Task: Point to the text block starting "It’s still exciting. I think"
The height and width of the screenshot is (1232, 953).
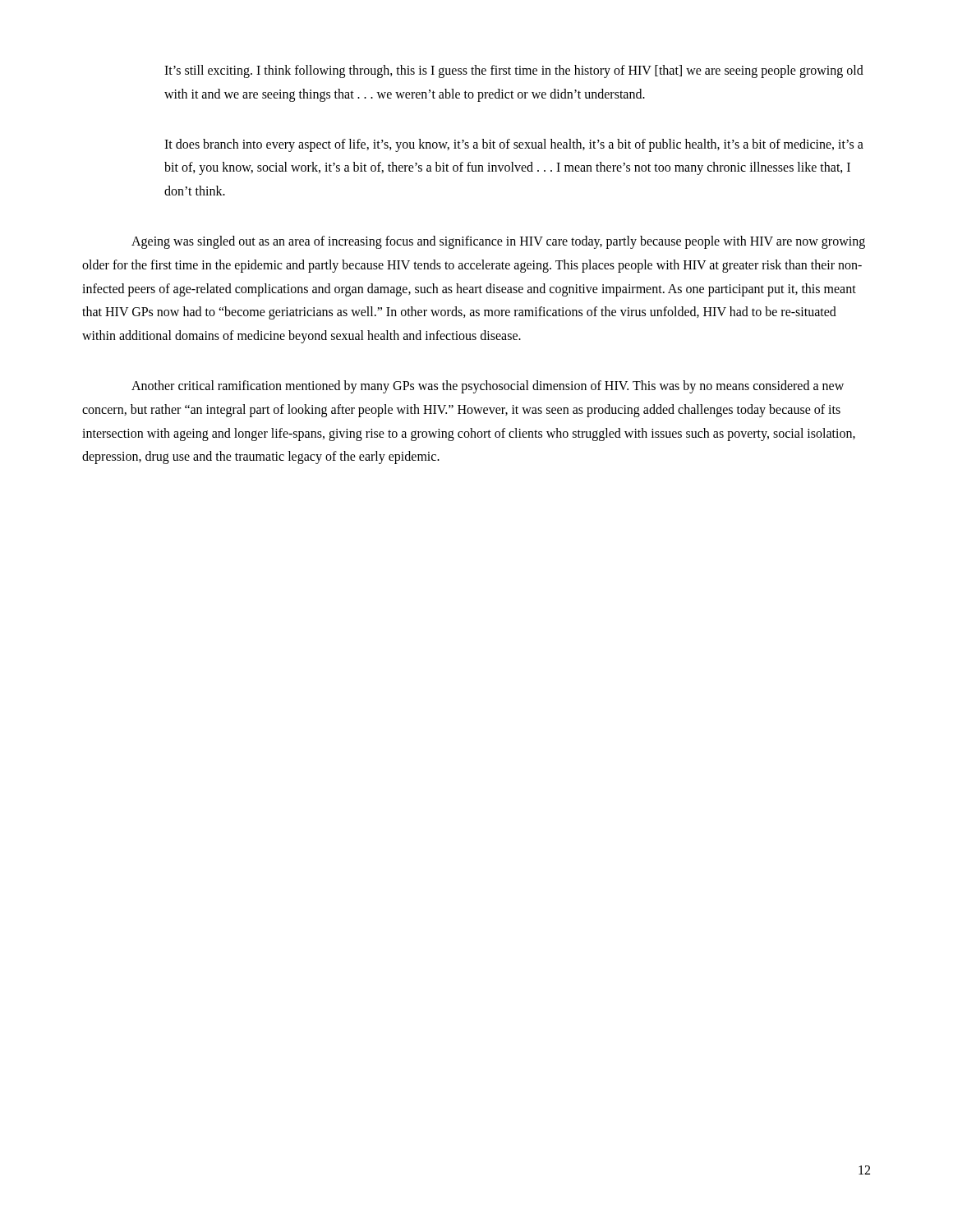Action: tap(514, 82)
